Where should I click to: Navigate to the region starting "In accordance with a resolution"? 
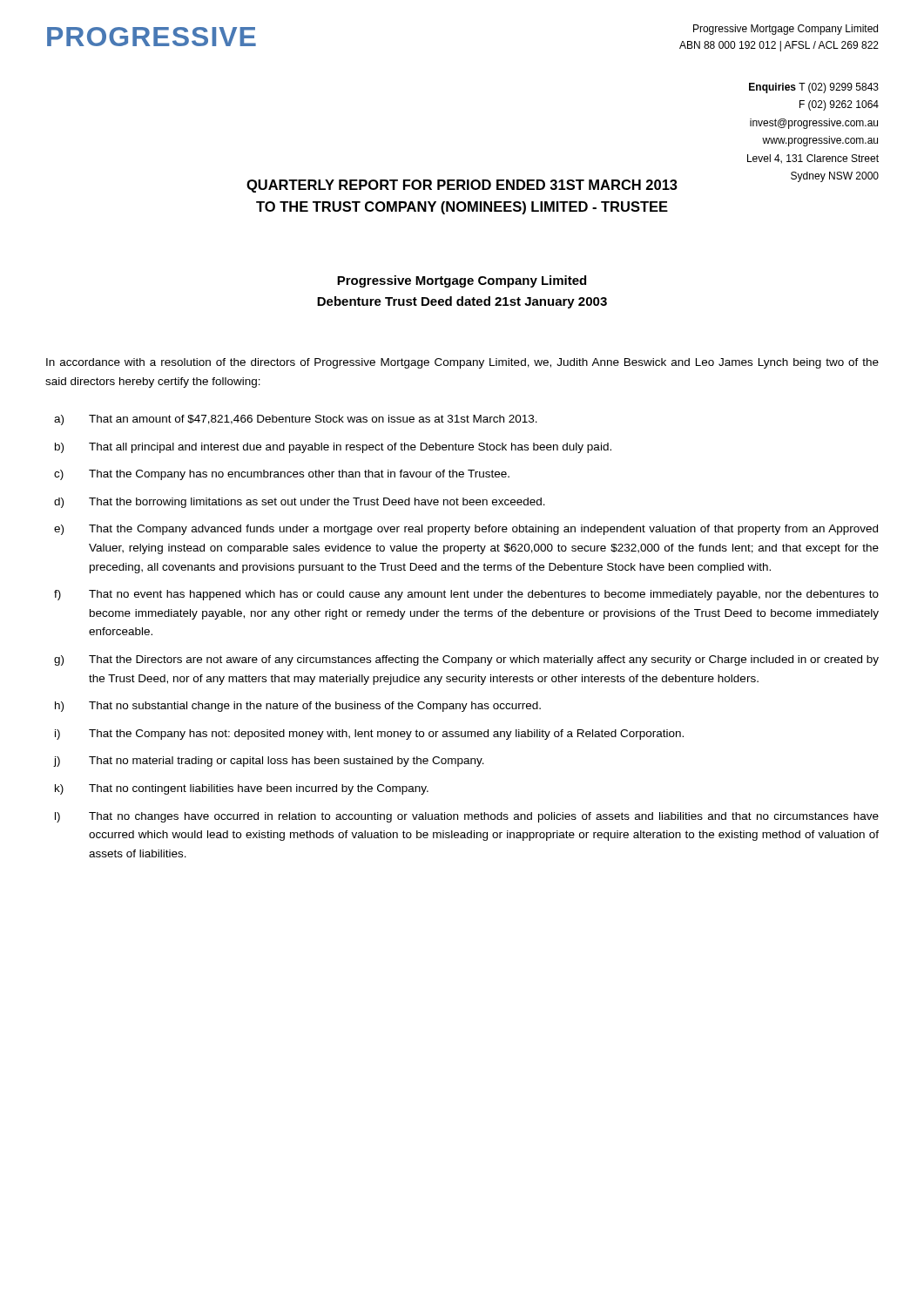pos(462,371)
